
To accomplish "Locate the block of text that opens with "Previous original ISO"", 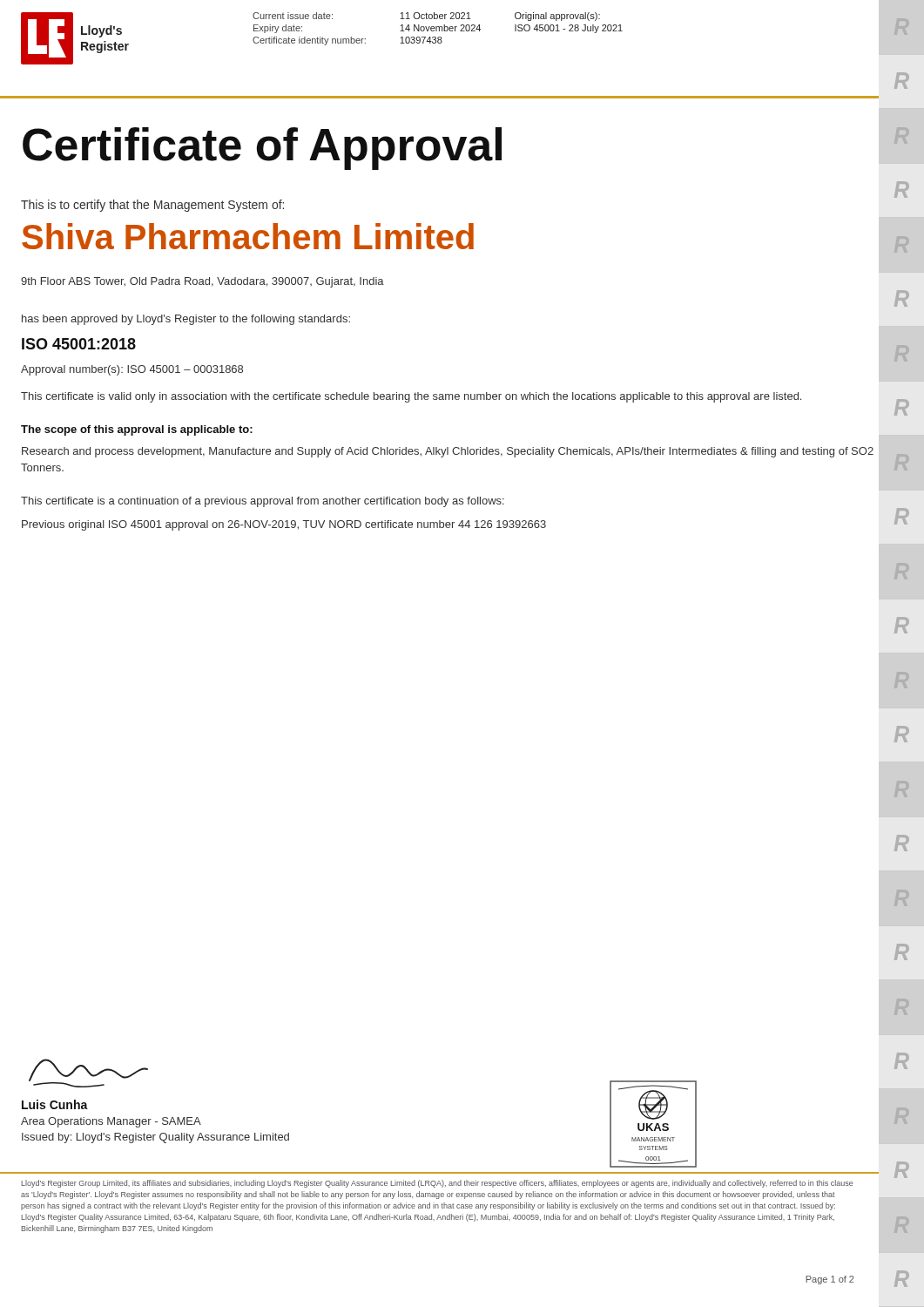I will (x=284, y=524).
